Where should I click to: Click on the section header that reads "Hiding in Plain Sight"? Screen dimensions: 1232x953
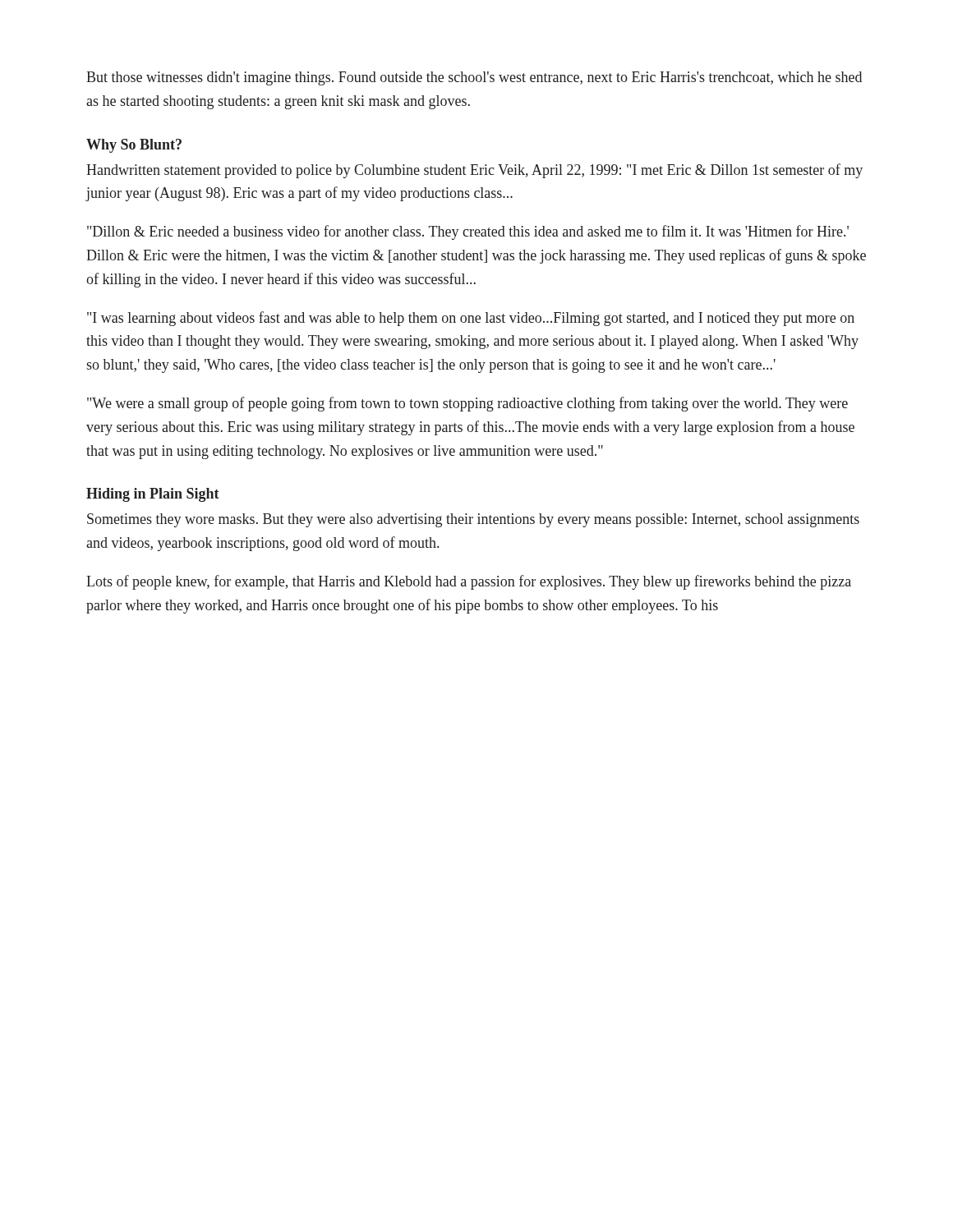(x=153, y=494)
